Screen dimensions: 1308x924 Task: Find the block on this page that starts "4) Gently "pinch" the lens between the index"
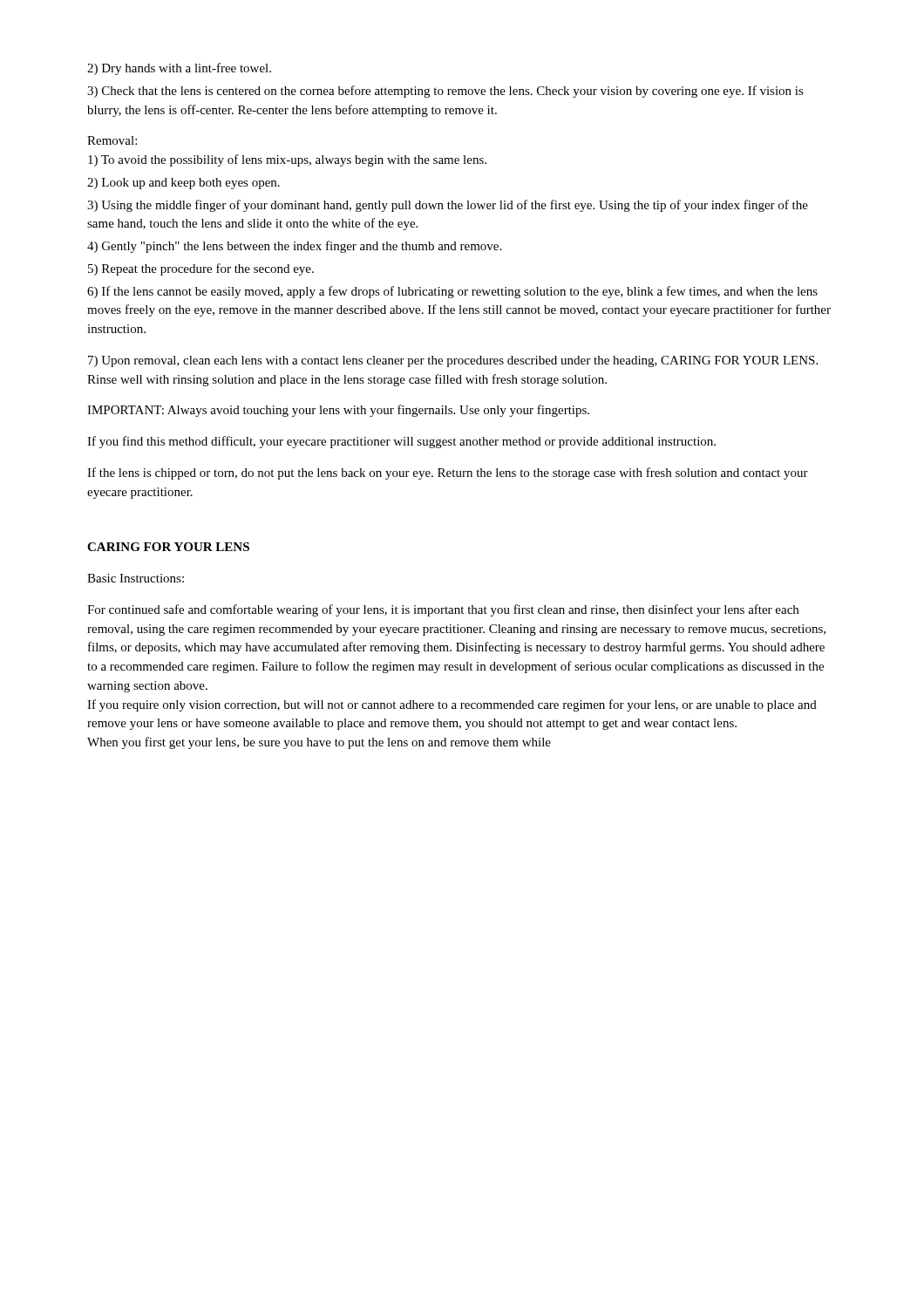click(295, 246)
